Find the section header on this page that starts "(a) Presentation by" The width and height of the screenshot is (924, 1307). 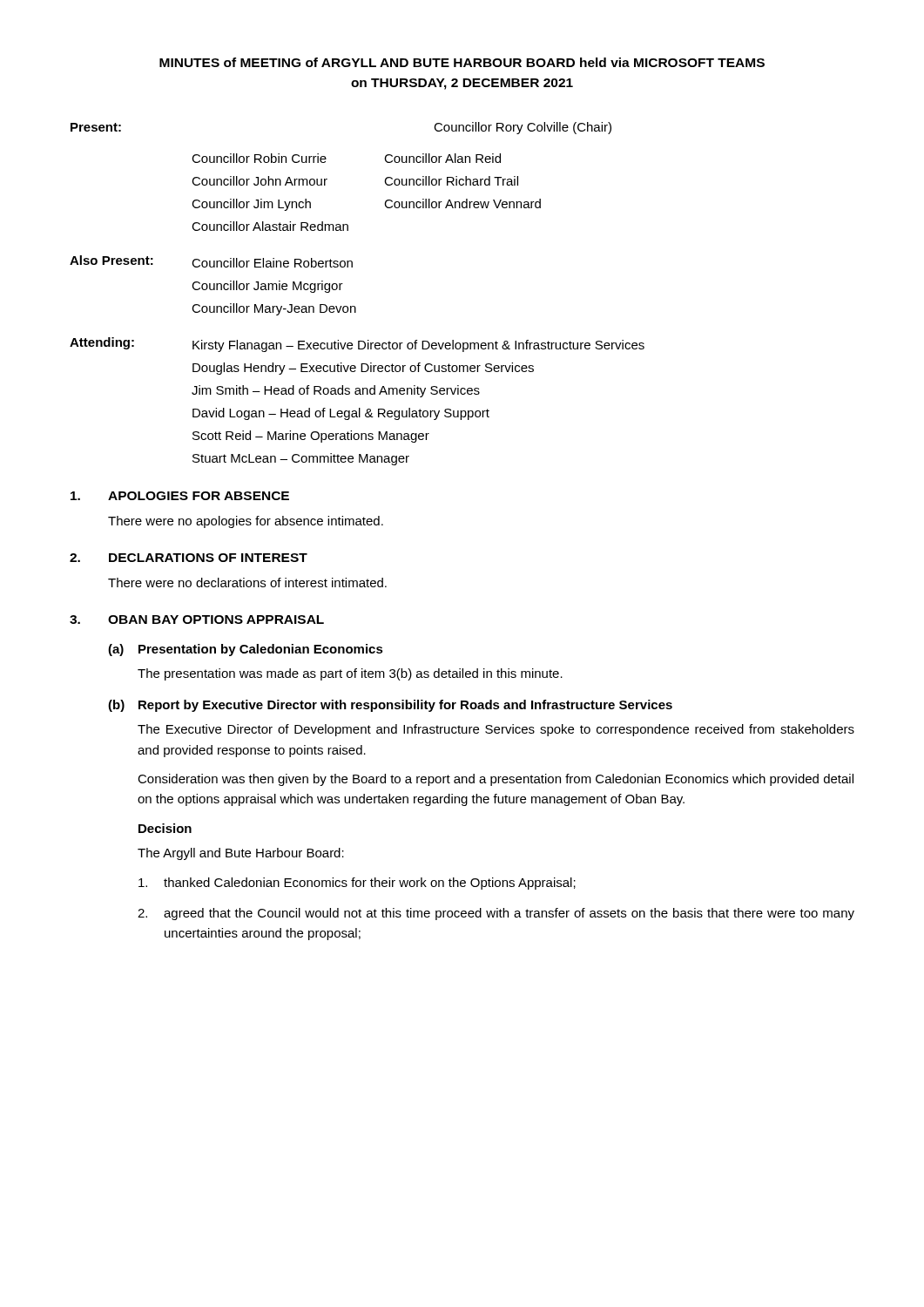tap(246, 649)
